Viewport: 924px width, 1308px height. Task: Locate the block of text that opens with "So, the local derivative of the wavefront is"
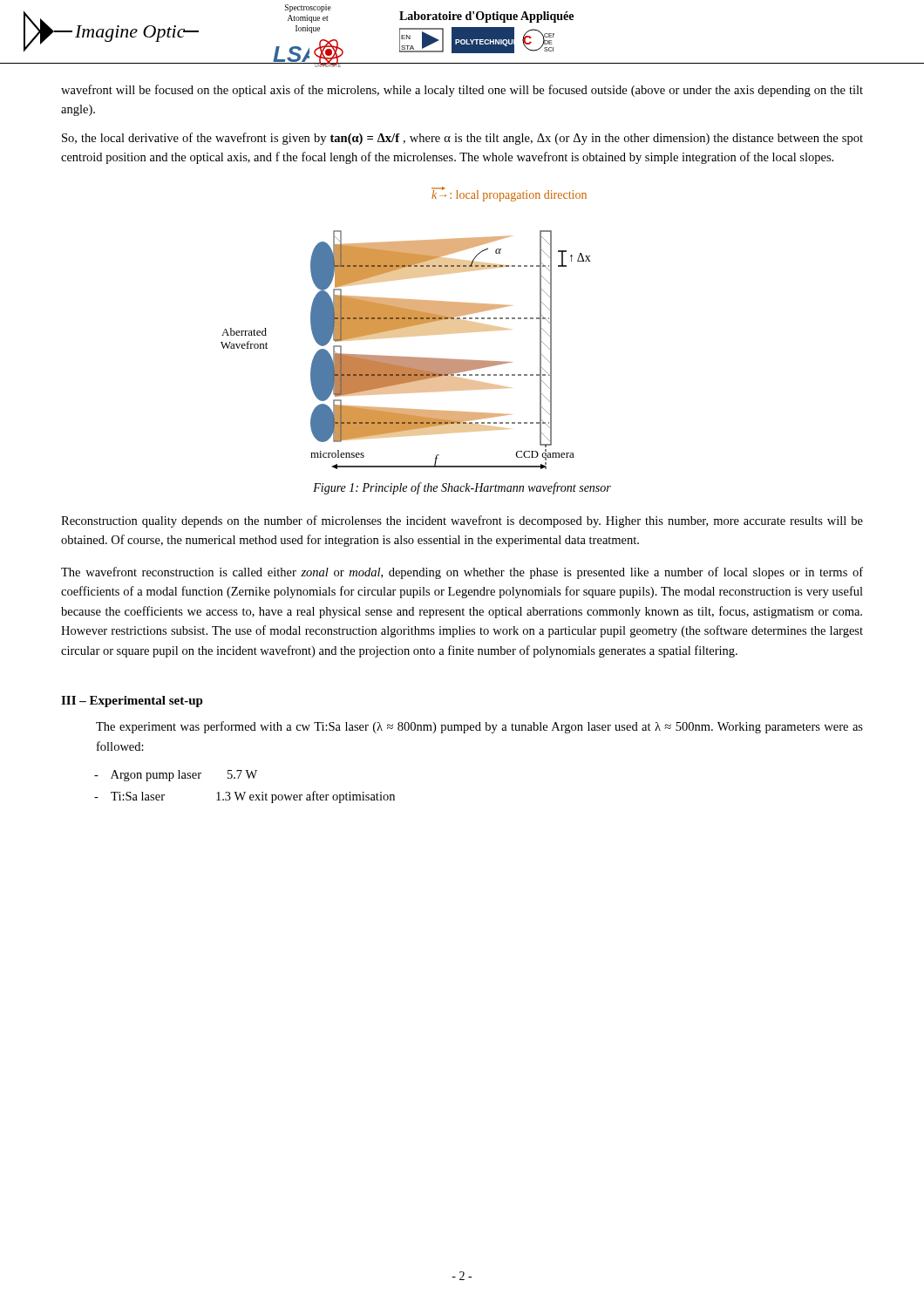click(462, 148)
